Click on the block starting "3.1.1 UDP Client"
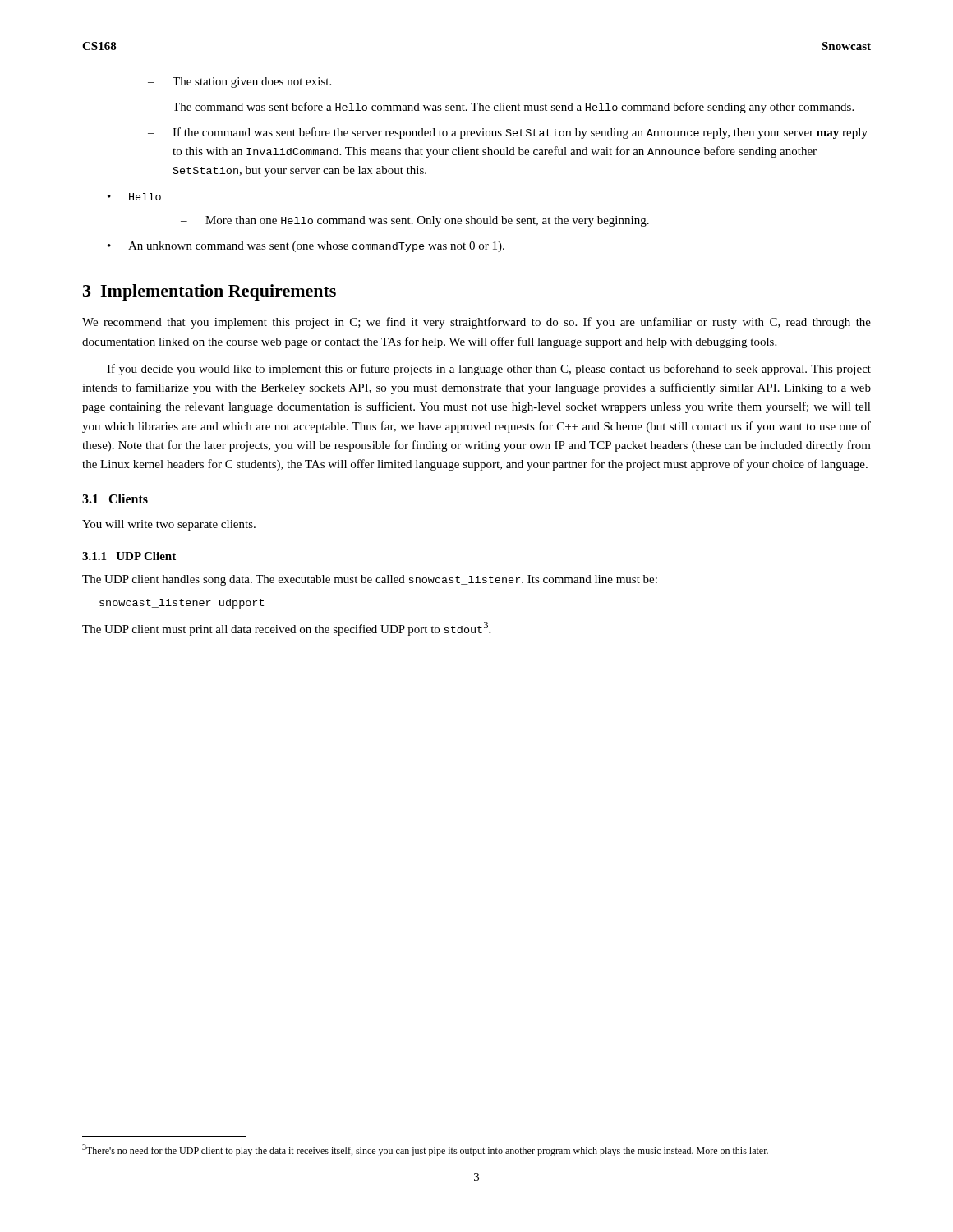Screen dimensions: 1232x953 point(129,556)
